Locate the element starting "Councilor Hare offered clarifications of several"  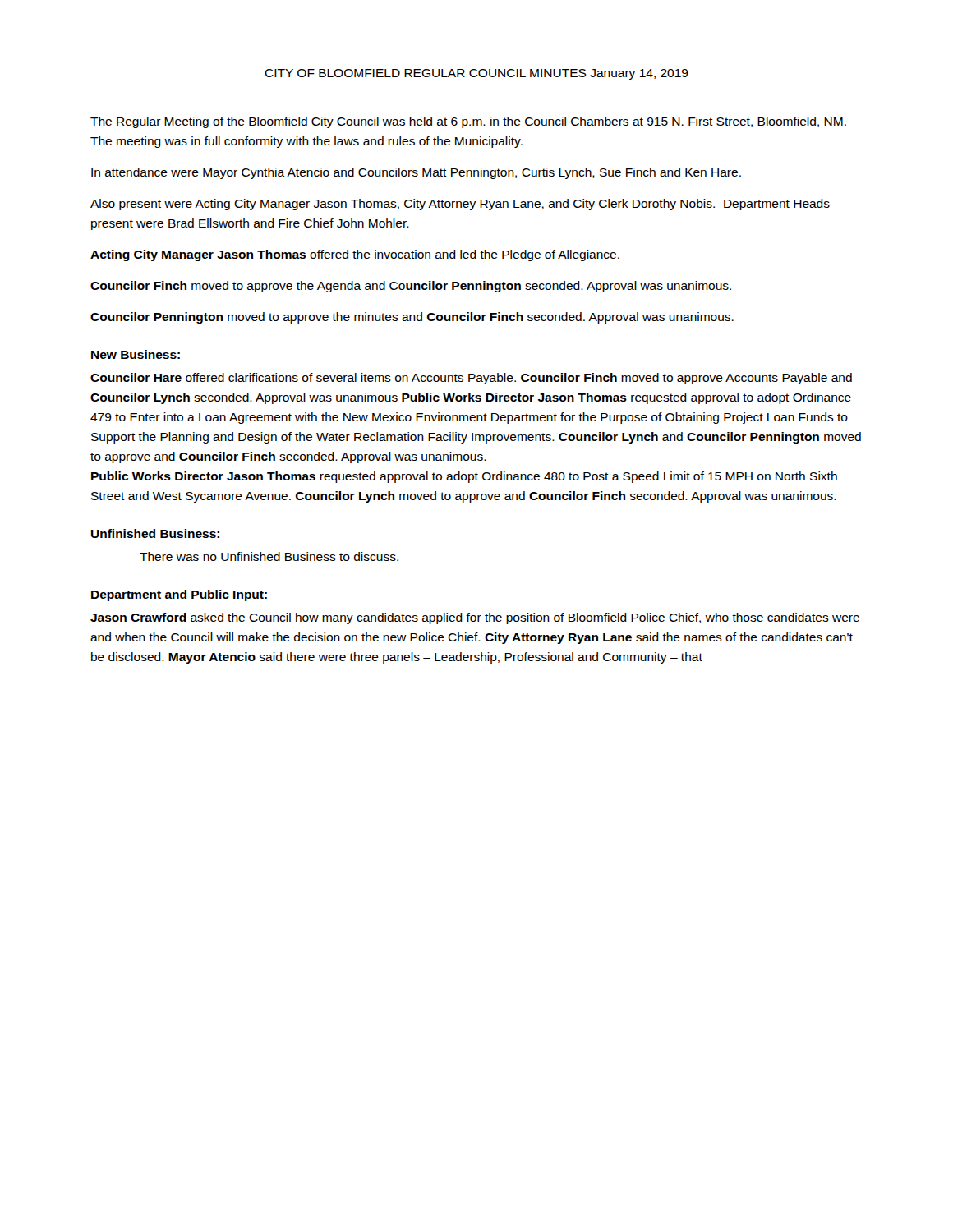pos(476,417)
